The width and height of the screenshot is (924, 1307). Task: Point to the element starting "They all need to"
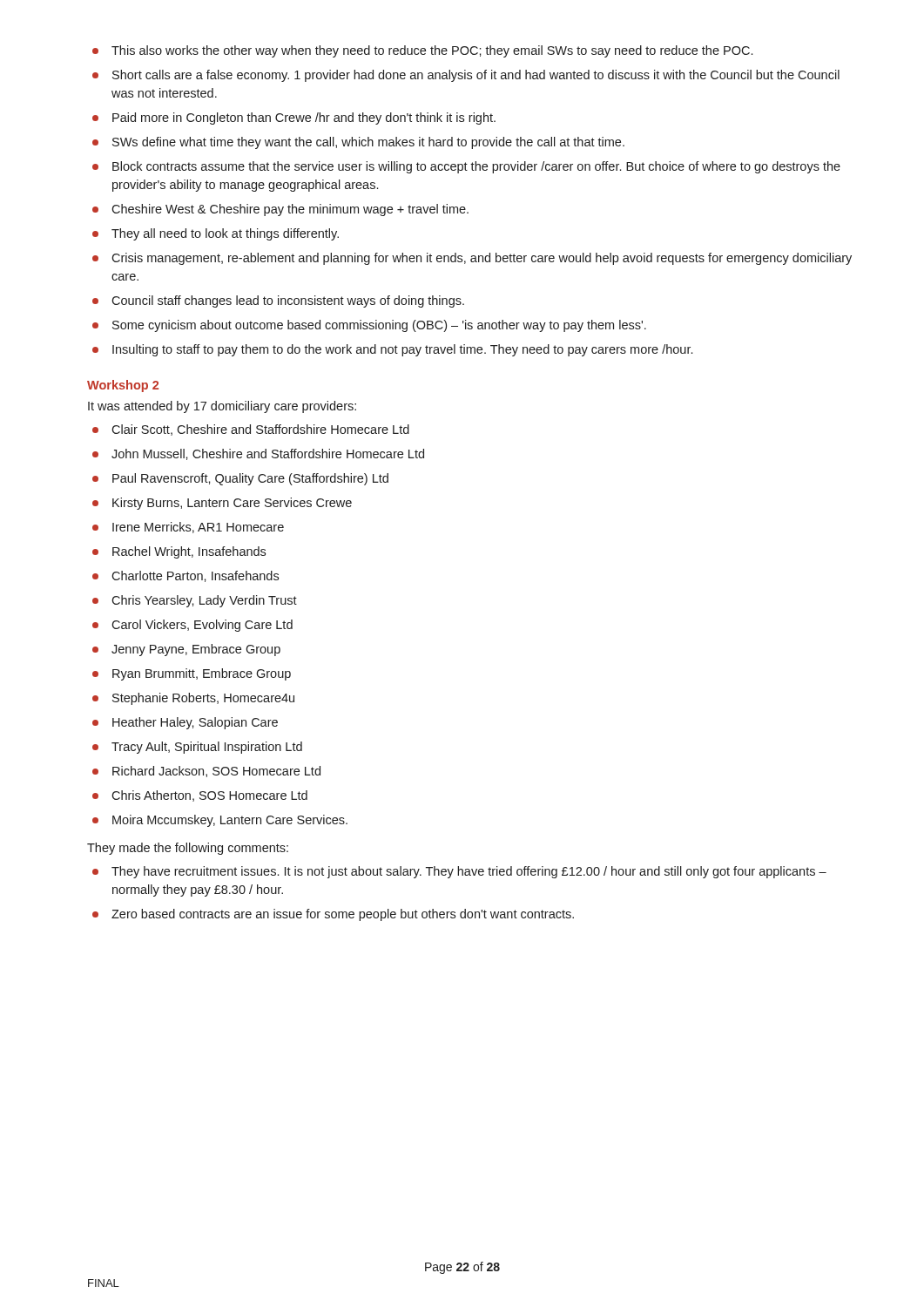point(226,234)
